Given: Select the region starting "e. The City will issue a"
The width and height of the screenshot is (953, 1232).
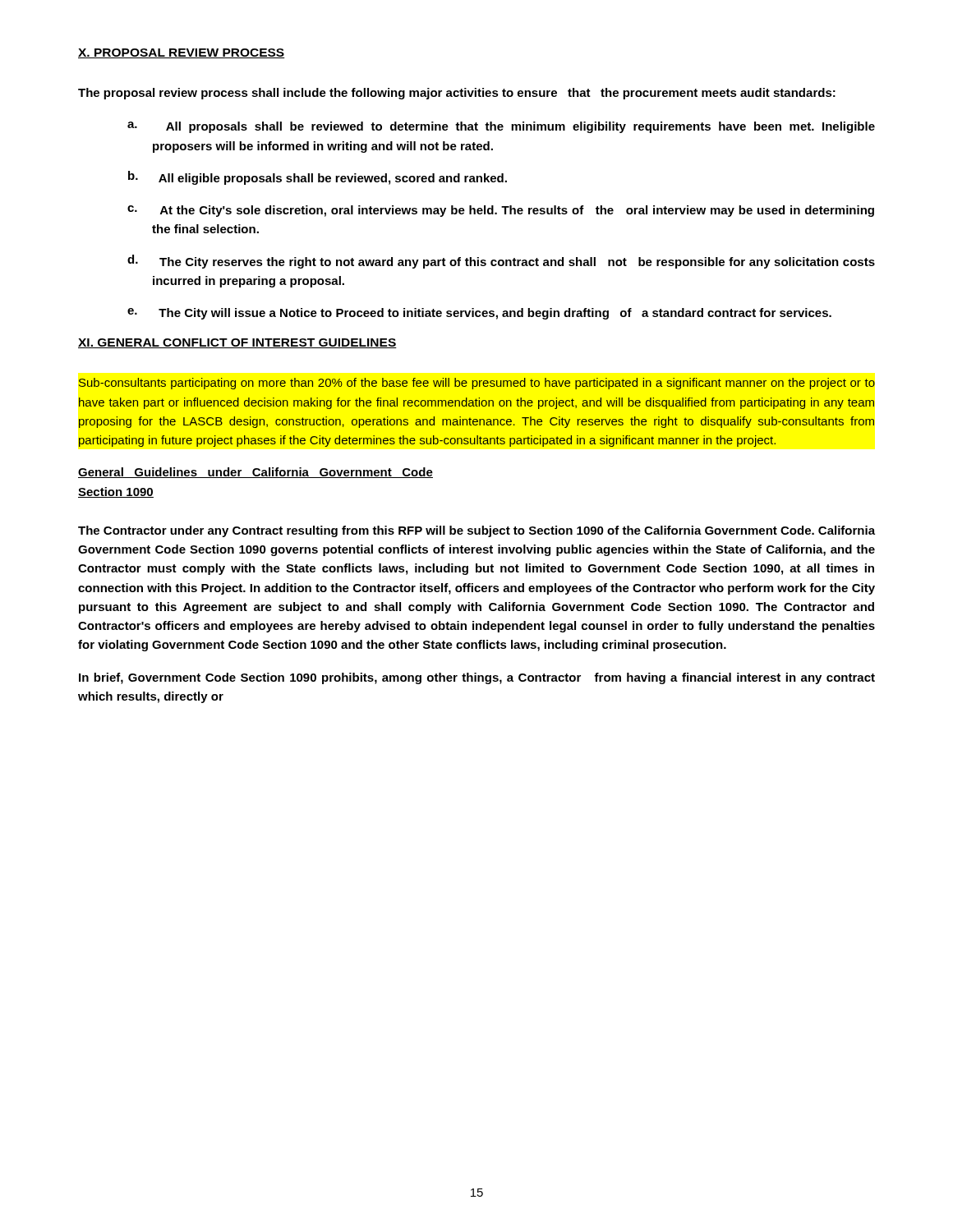Looking at the screenshot, I should pos(501,313).
